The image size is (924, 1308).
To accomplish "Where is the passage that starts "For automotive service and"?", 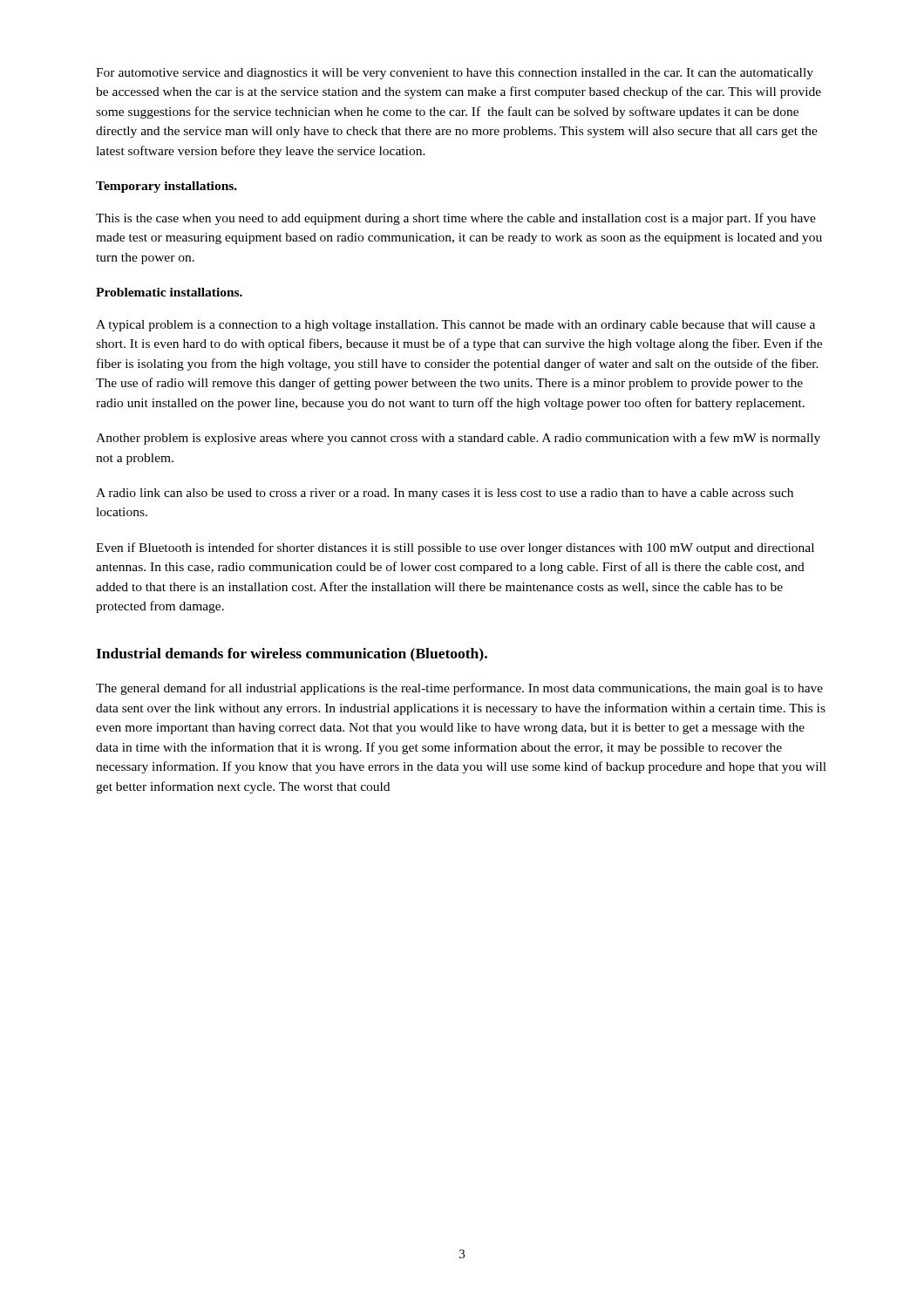I will 459,111.
